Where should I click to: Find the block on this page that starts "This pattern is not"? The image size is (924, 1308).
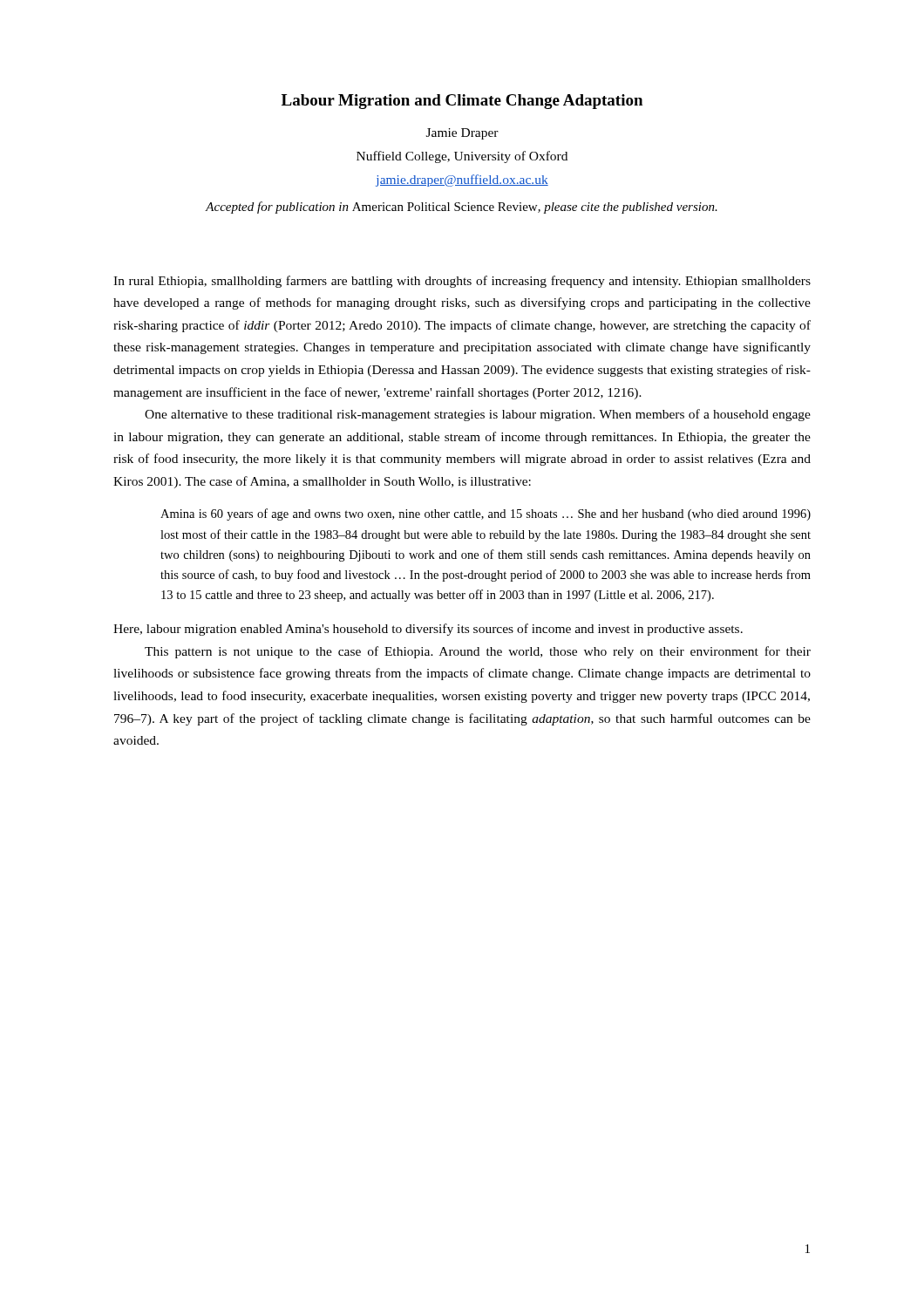click(462, 696)
